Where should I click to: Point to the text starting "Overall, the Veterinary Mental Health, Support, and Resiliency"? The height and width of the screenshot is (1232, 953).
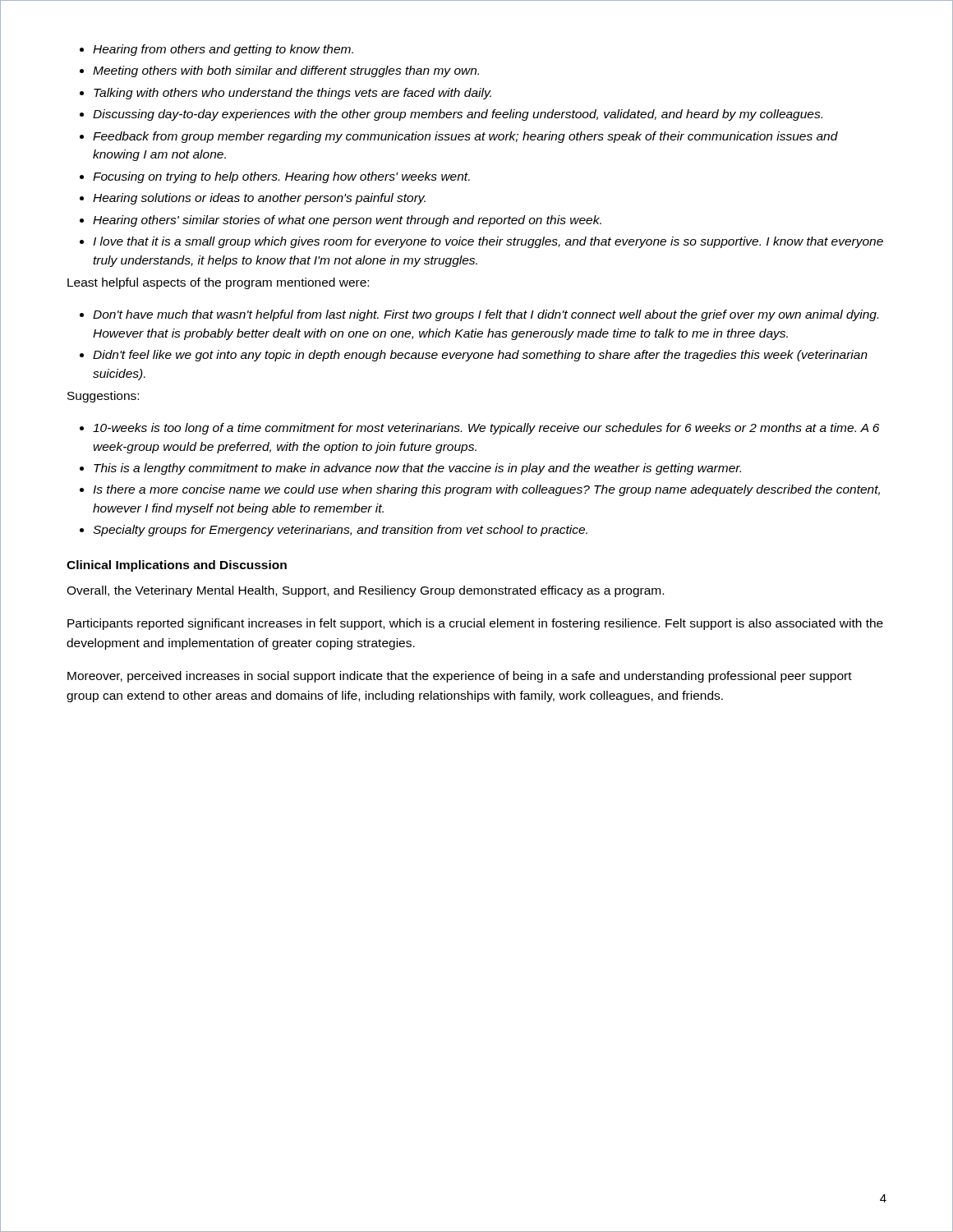click(x=366, y=590)
